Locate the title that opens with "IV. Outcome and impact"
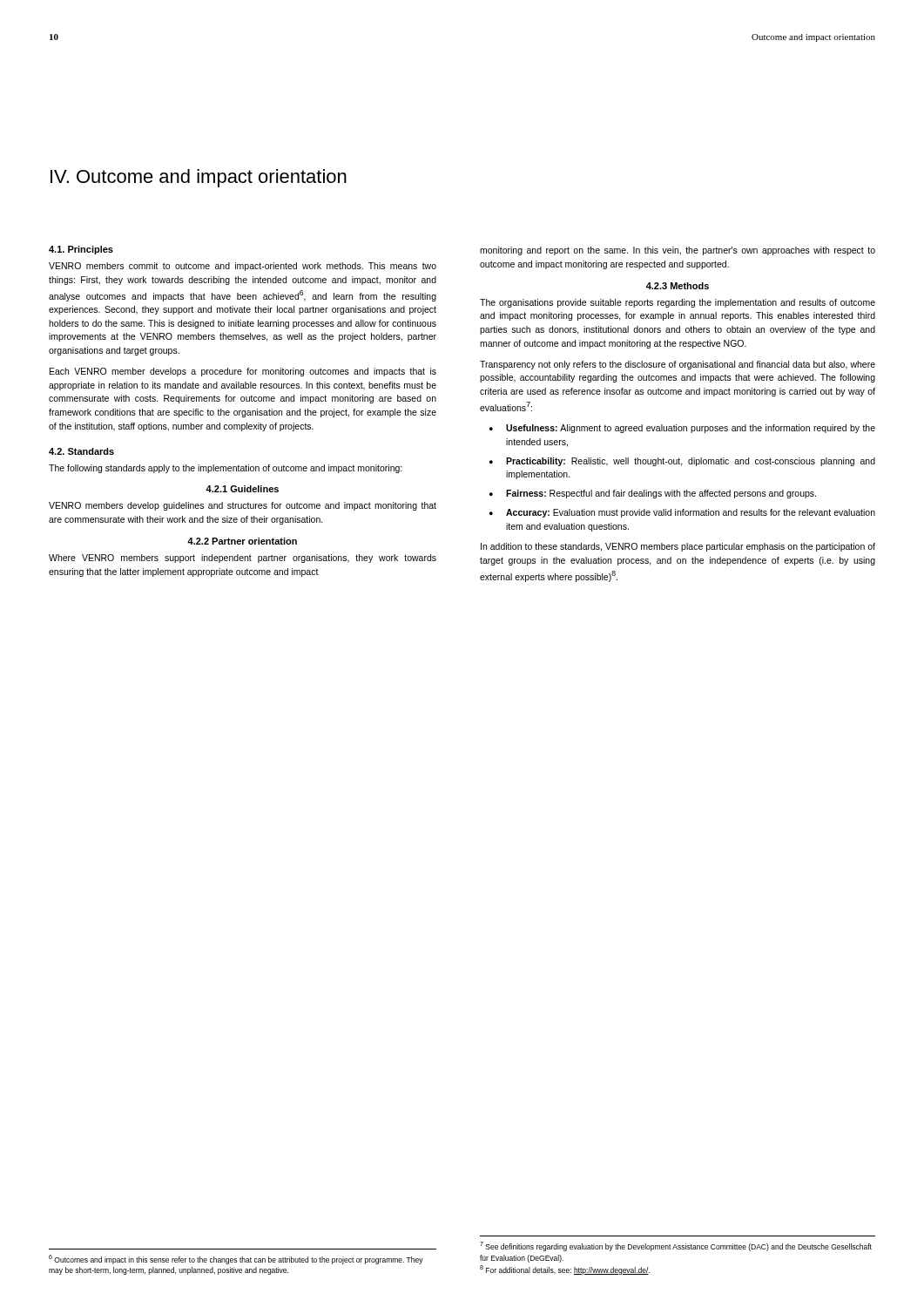 (x=198, y=176)
